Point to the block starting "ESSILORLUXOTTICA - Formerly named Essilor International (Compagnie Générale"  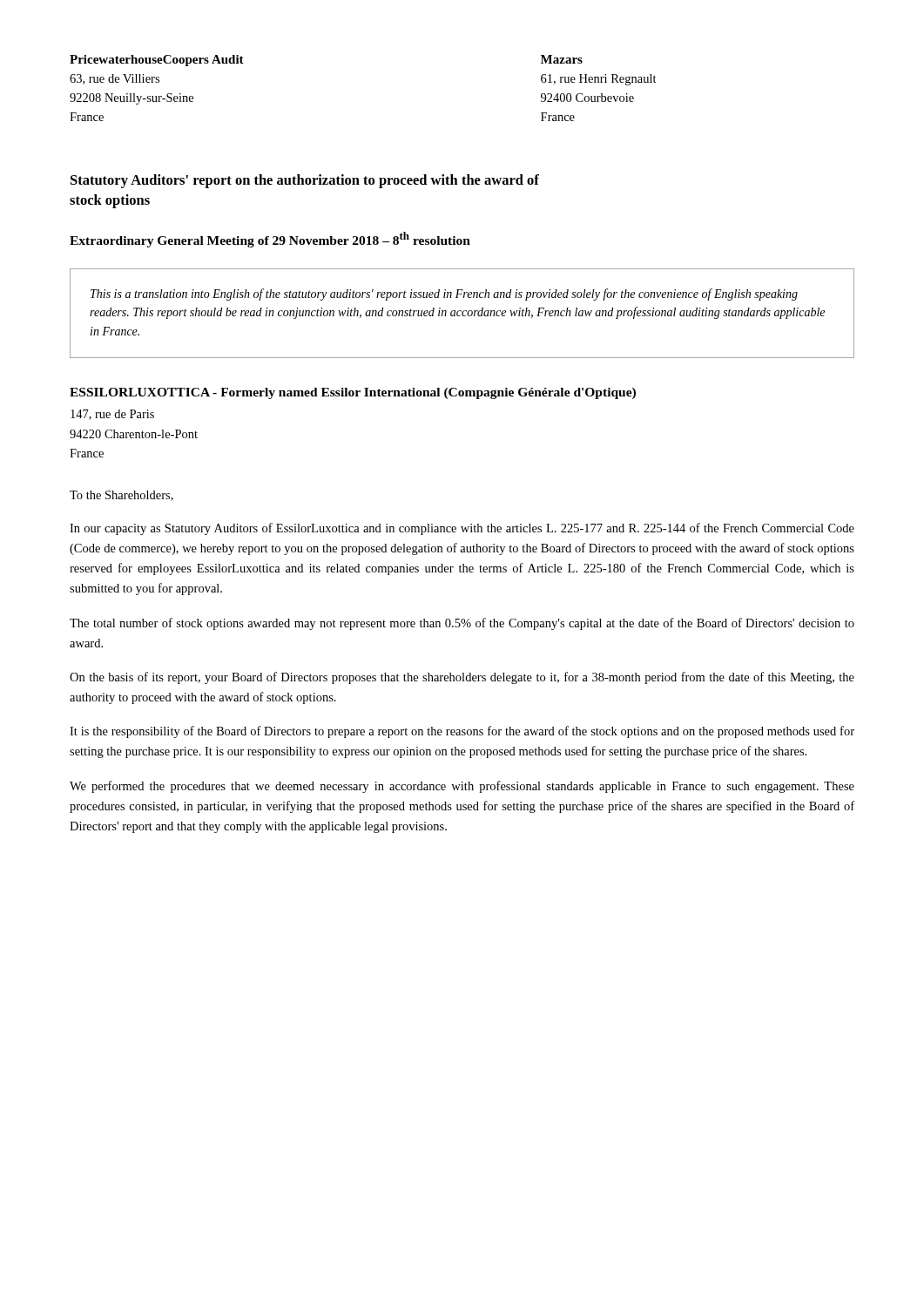click(x=353, y=393)
